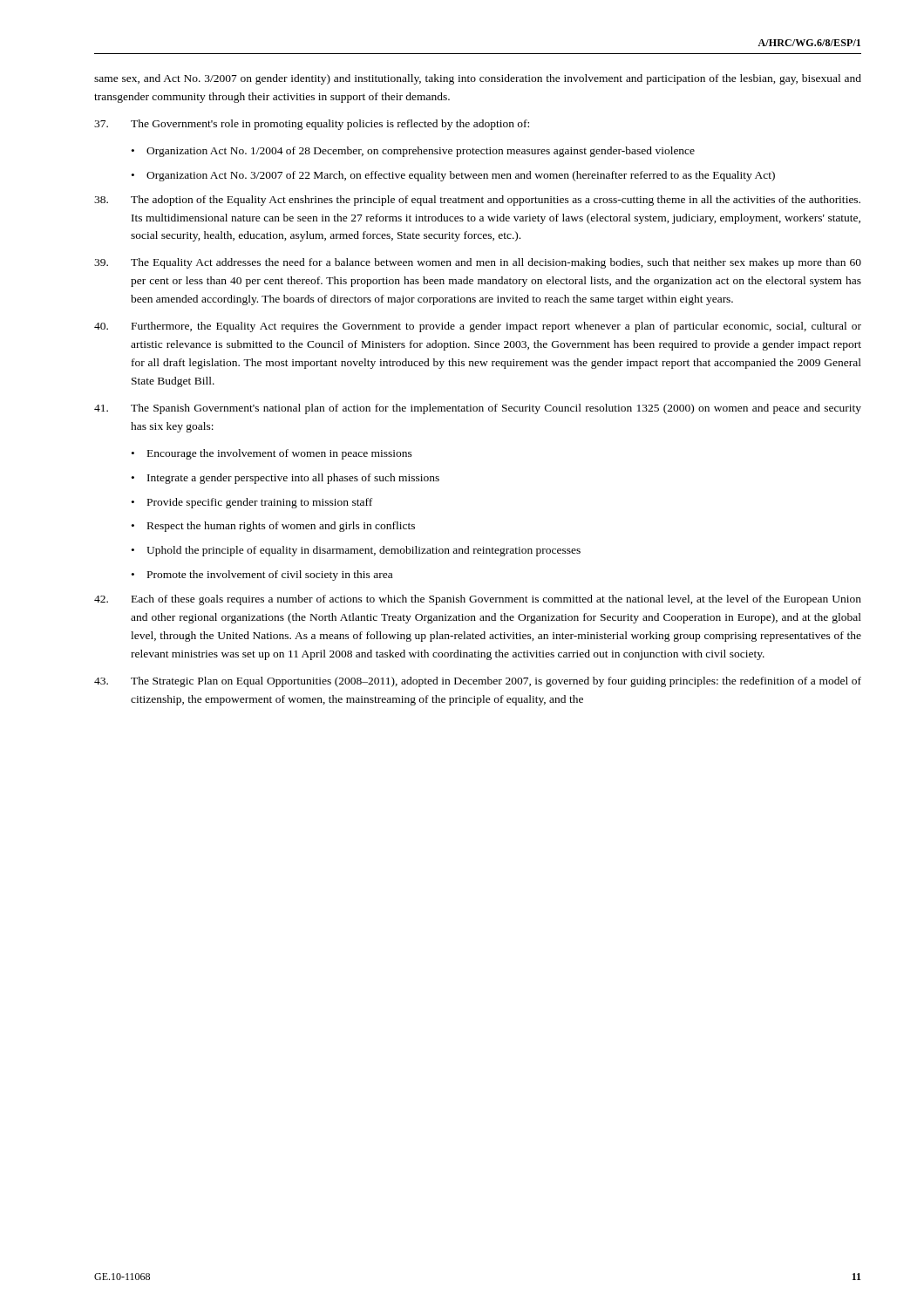Click on the region starting "• Provide specific gender training to"
This screenshot has width=924, height=1308.
pyautogui.click(x=252, y=503)
